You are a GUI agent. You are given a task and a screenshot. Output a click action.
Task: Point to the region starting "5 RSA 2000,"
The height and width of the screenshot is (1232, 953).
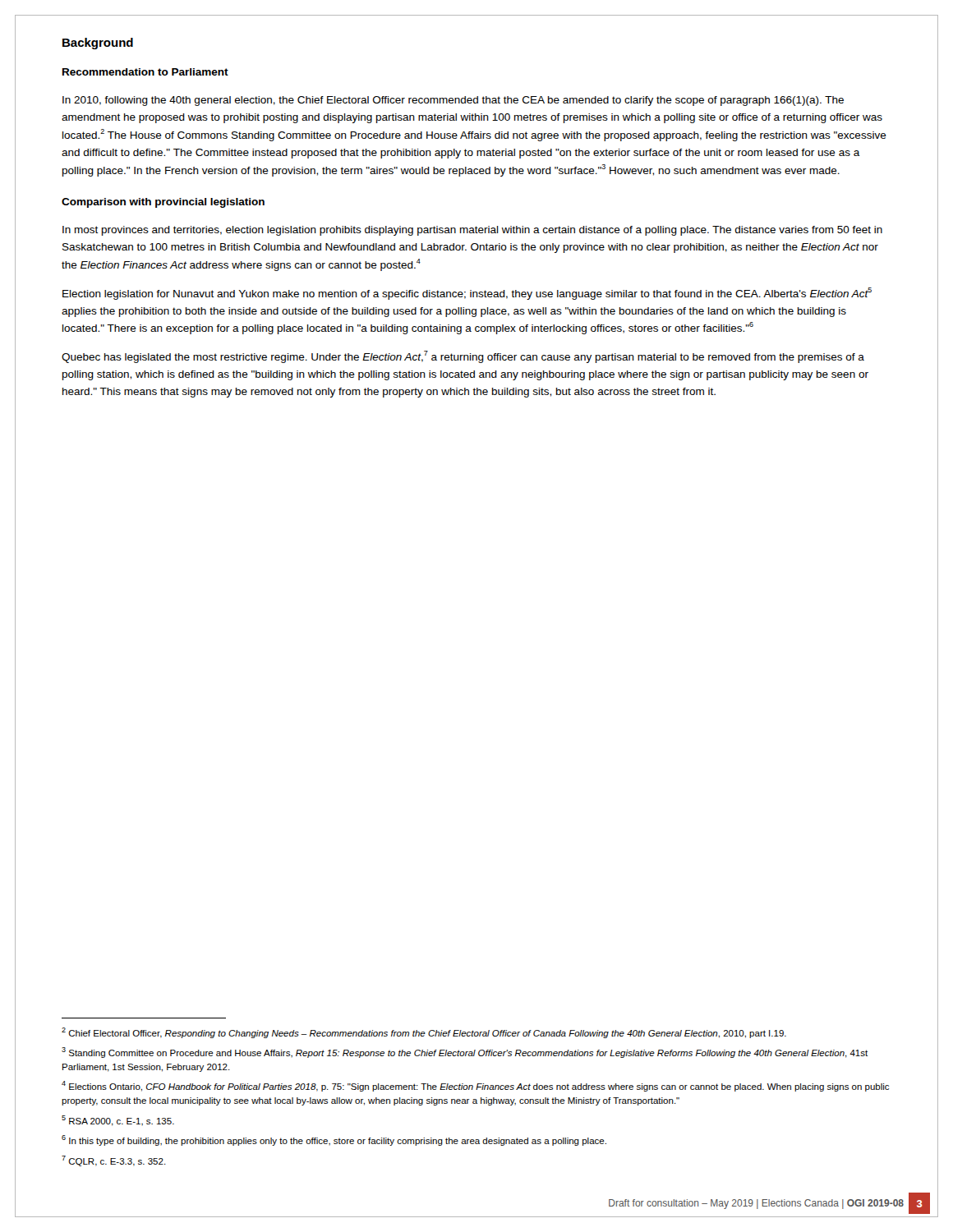pos(118,1119)
